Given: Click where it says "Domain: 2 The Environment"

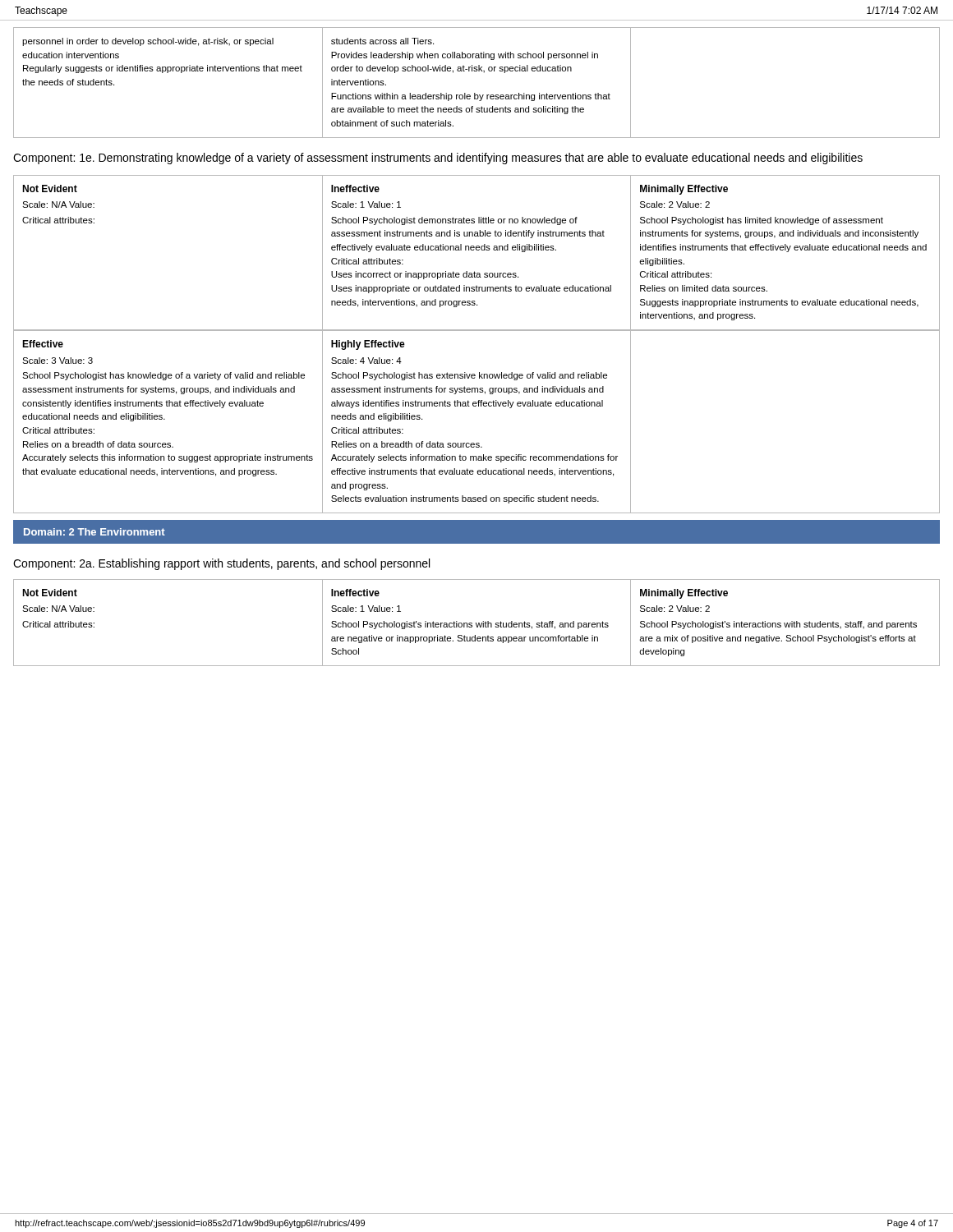Looking at the screenshot, I should pos(94,532).
